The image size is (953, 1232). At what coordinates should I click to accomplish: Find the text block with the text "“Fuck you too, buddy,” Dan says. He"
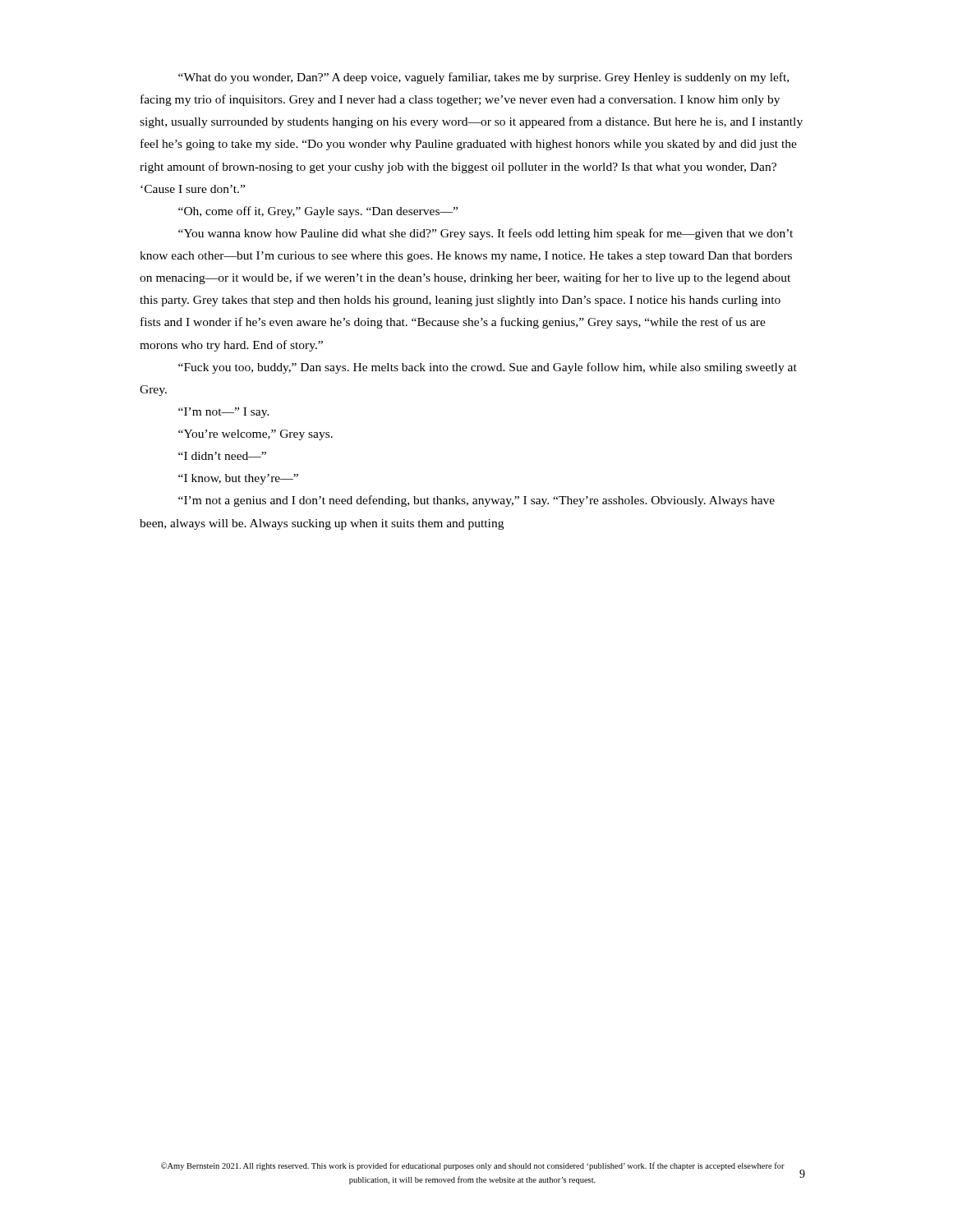(472, 378)
